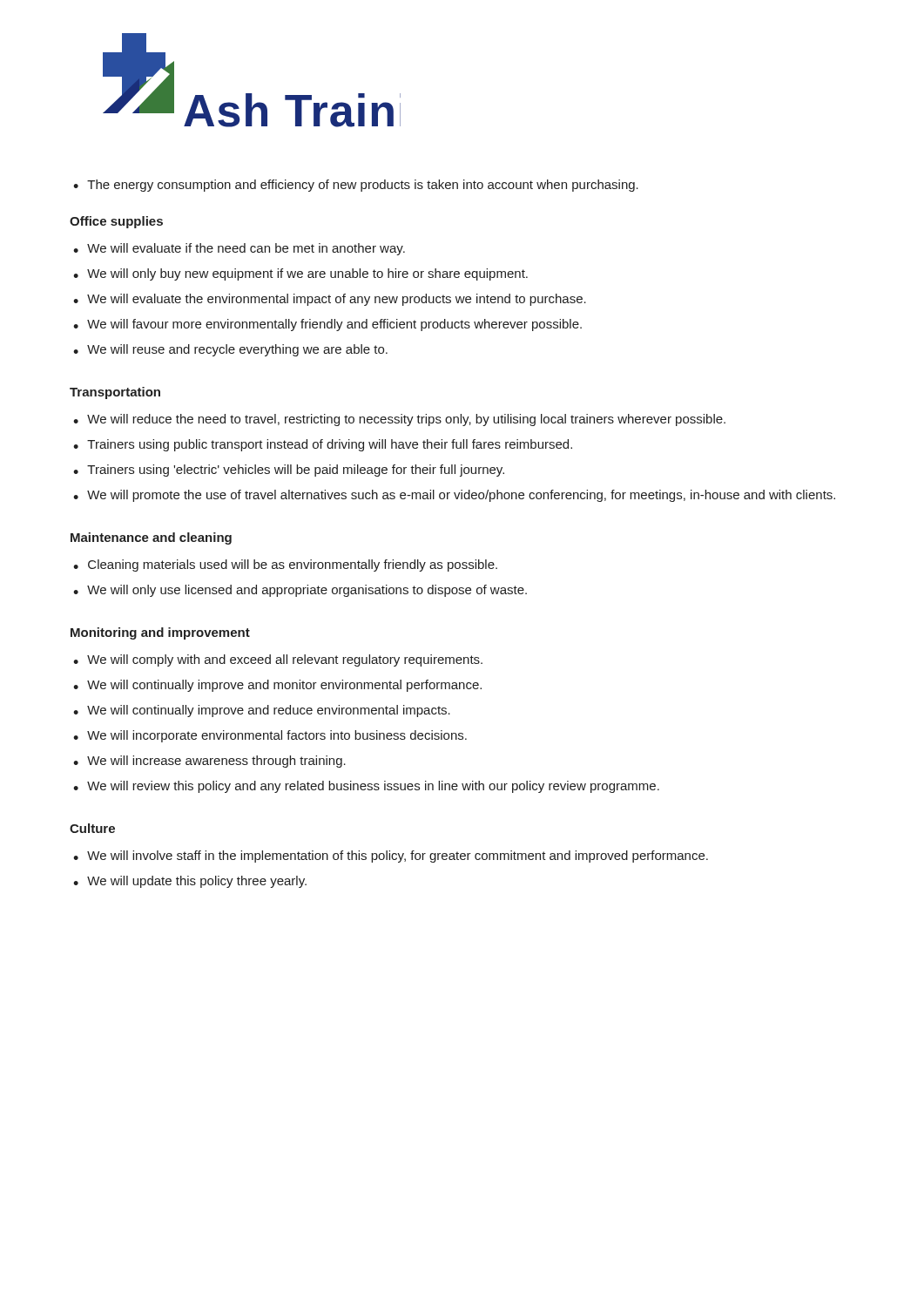
Task: Point to the element starting "• We will incorporate environmental factors"
Action: tap(270, 738)
